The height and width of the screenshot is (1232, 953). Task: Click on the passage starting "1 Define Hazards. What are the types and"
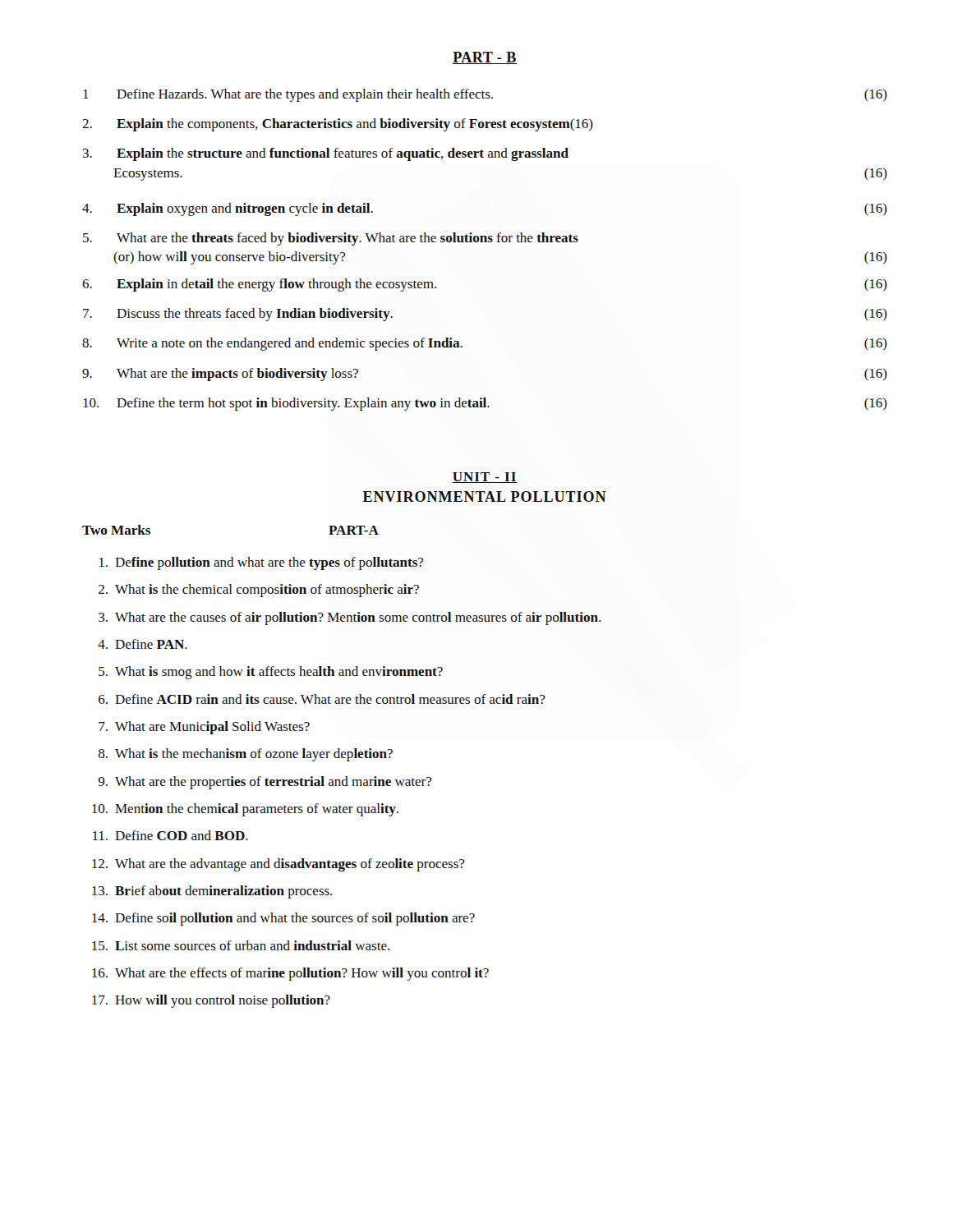click(x=485, y=94)
